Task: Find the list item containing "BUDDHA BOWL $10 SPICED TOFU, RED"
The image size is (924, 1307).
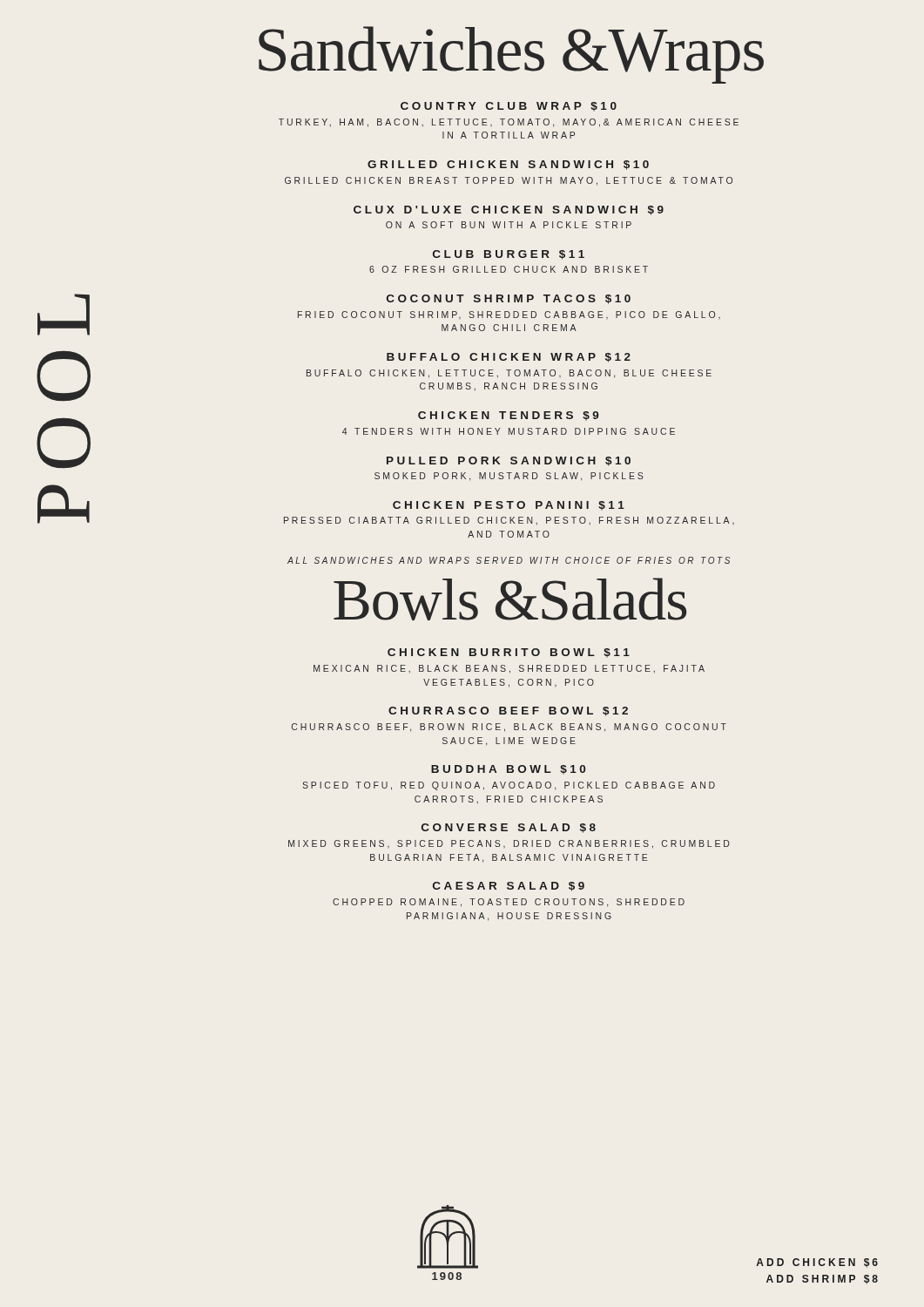Action: tap(510, 784)
